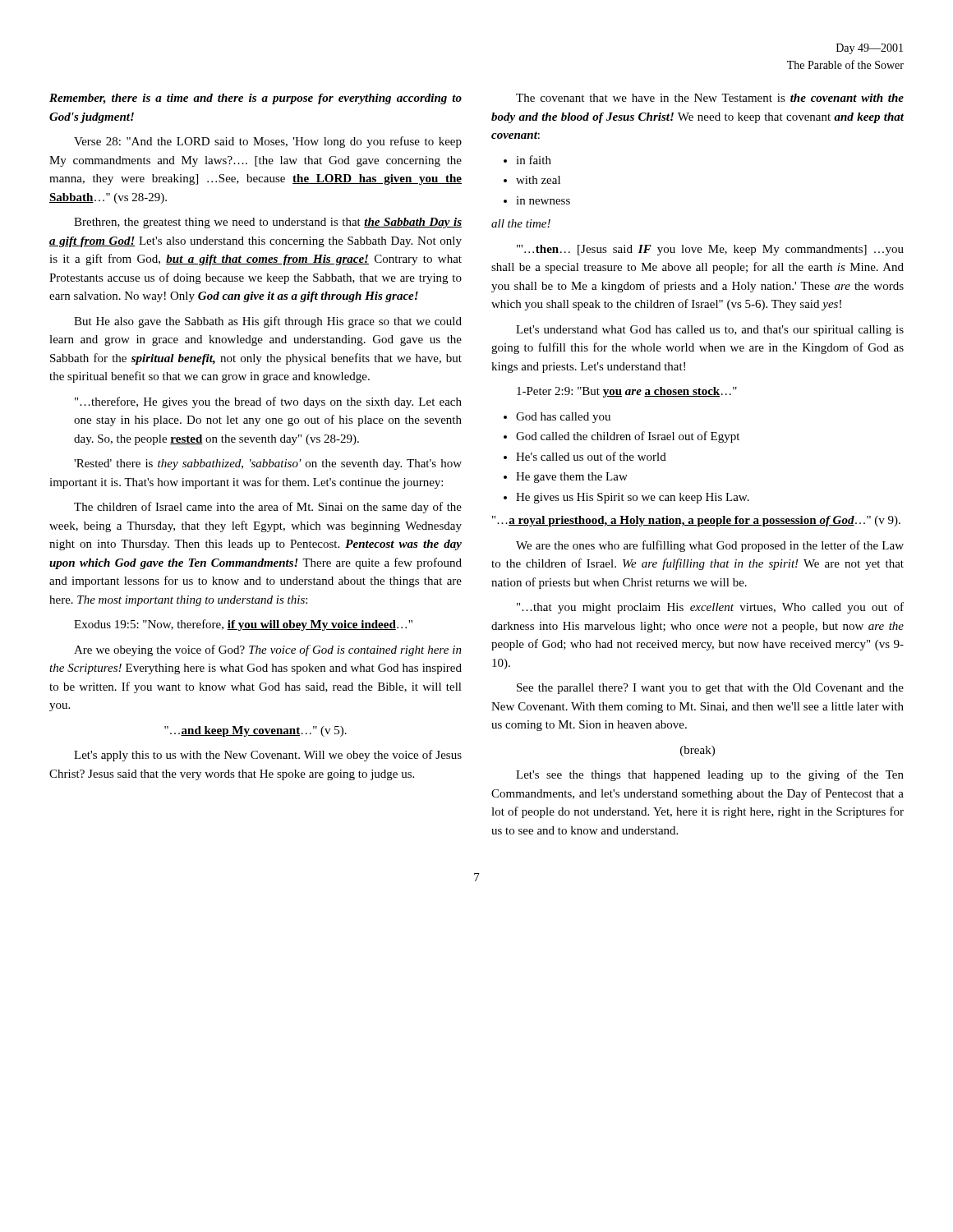953x1232 pixels.
Task: Locate the text block that reads "But He also gave the"
Action: 255,349
